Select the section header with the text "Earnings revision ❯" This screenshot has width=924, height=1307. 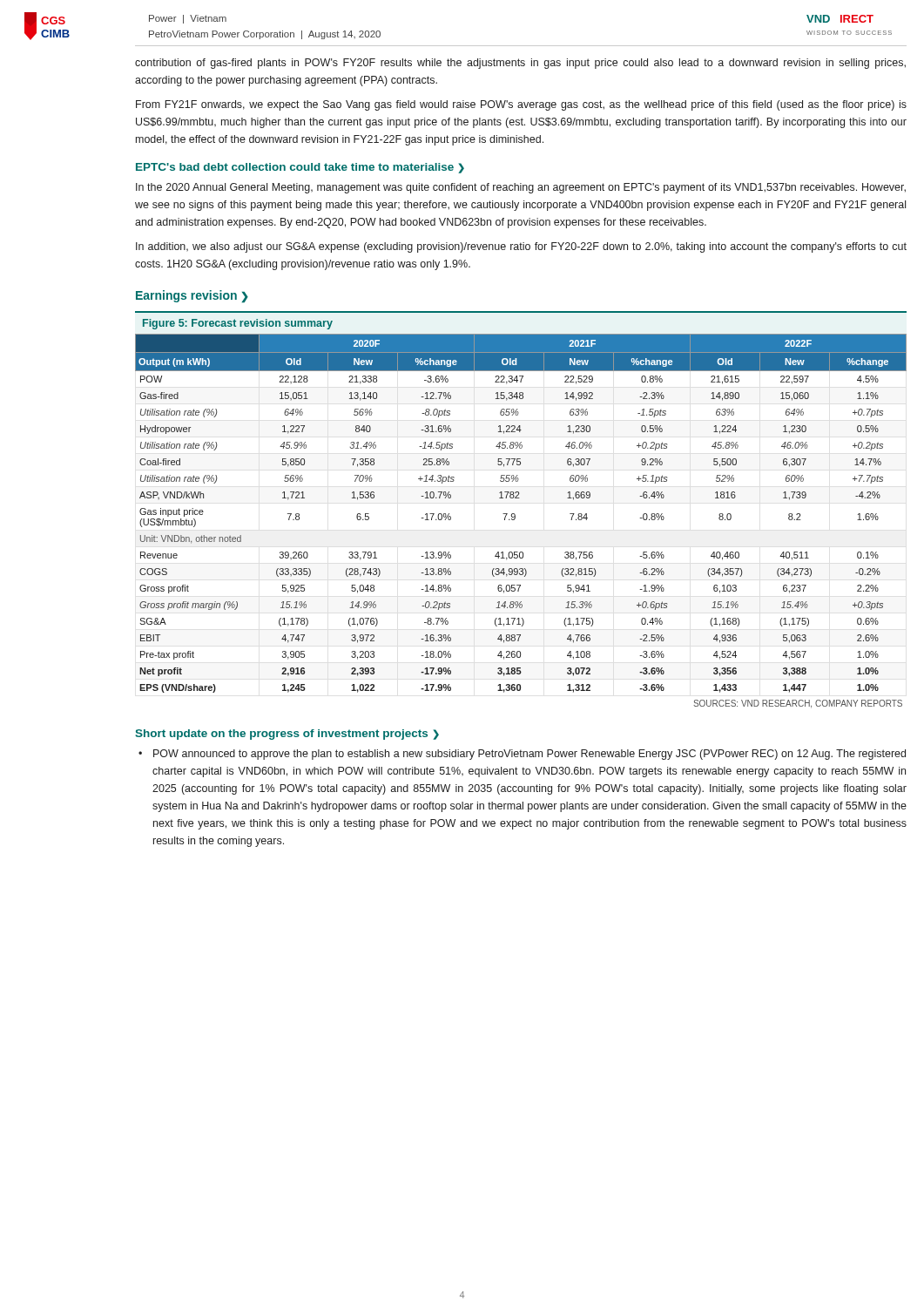click(x=192, y=295)
